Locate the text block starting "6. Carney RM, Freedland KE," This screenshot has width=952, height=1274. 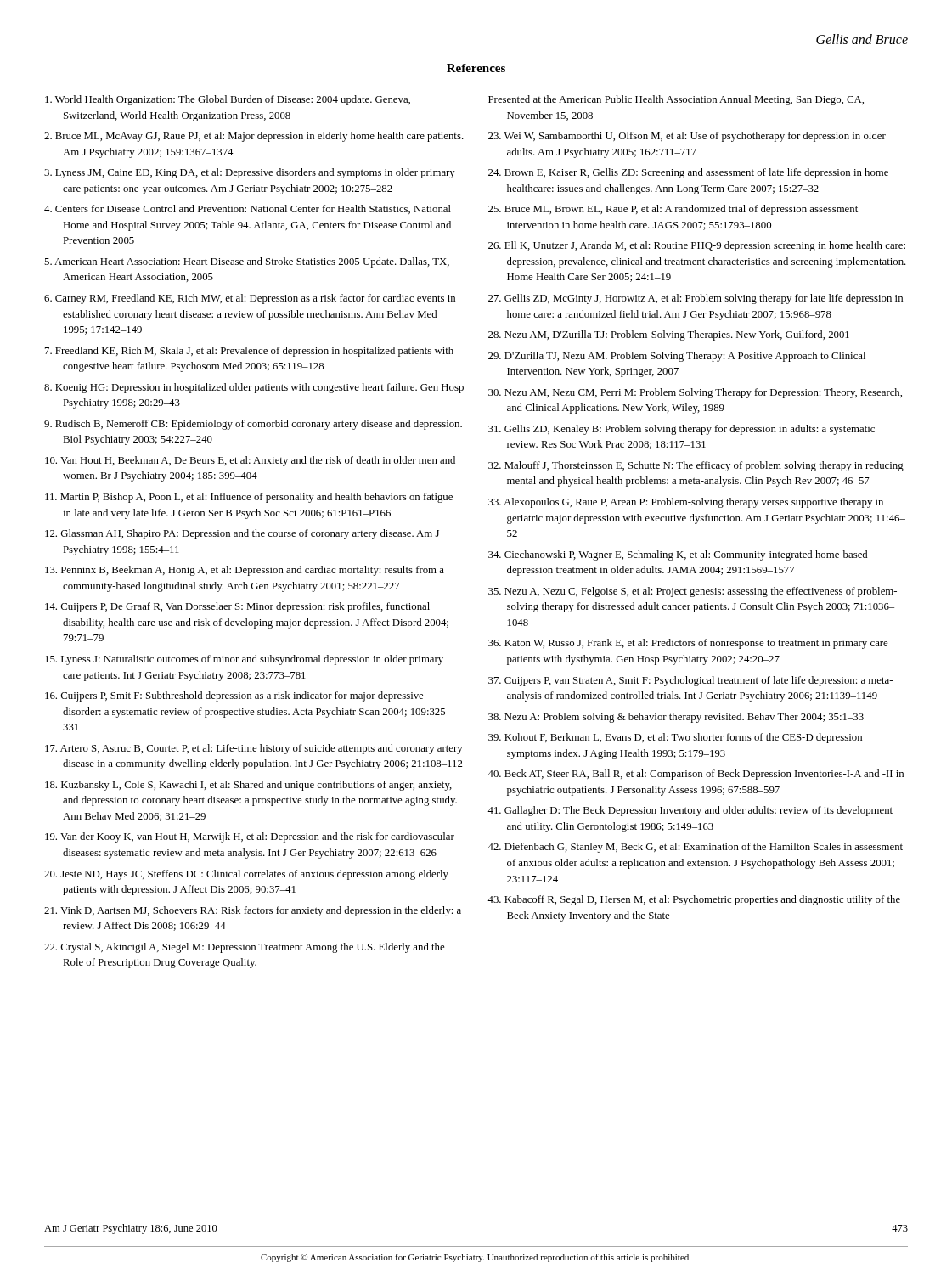coord(250,314)
